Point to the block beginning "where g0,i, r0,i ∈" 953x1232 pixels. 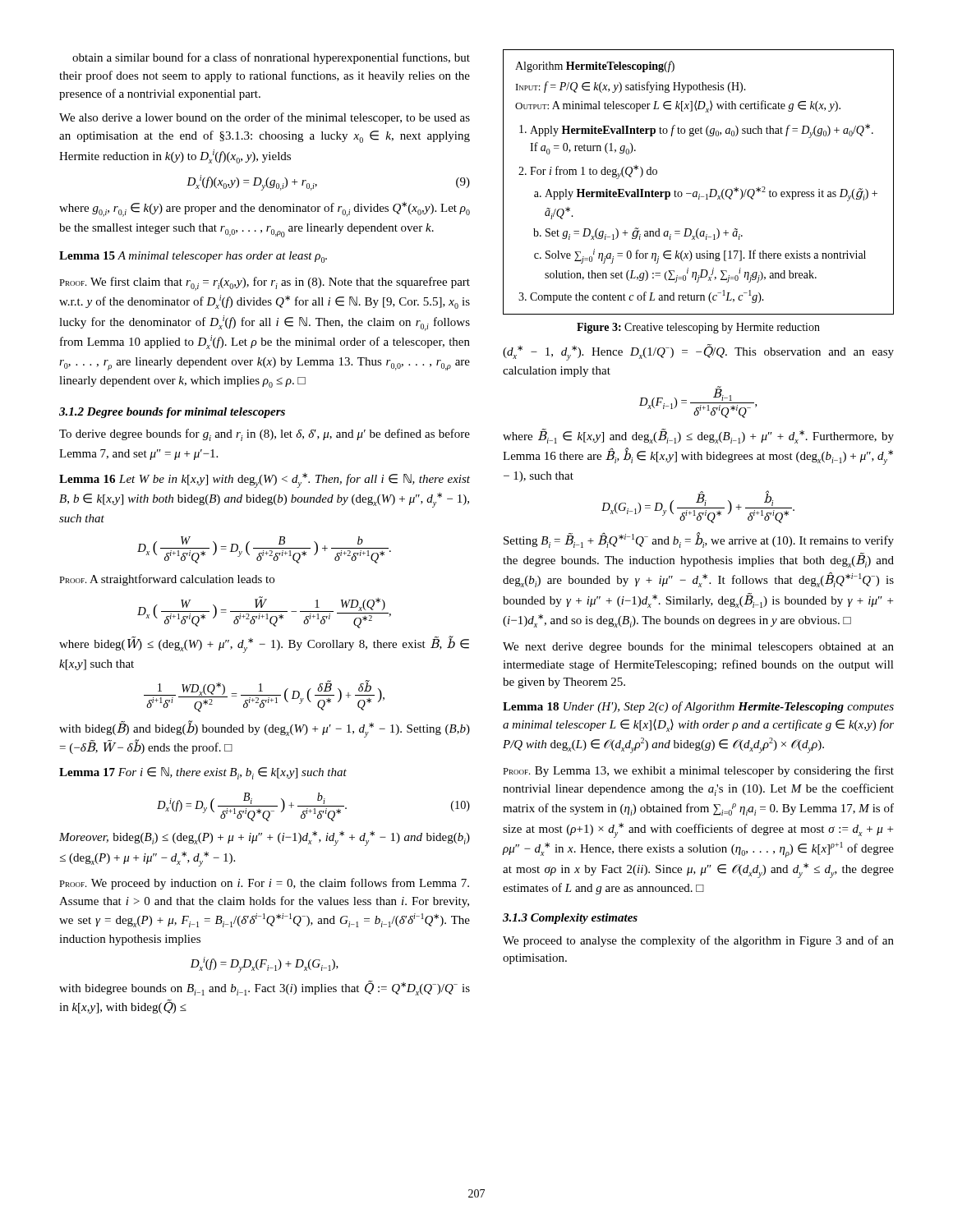point(265,220)
